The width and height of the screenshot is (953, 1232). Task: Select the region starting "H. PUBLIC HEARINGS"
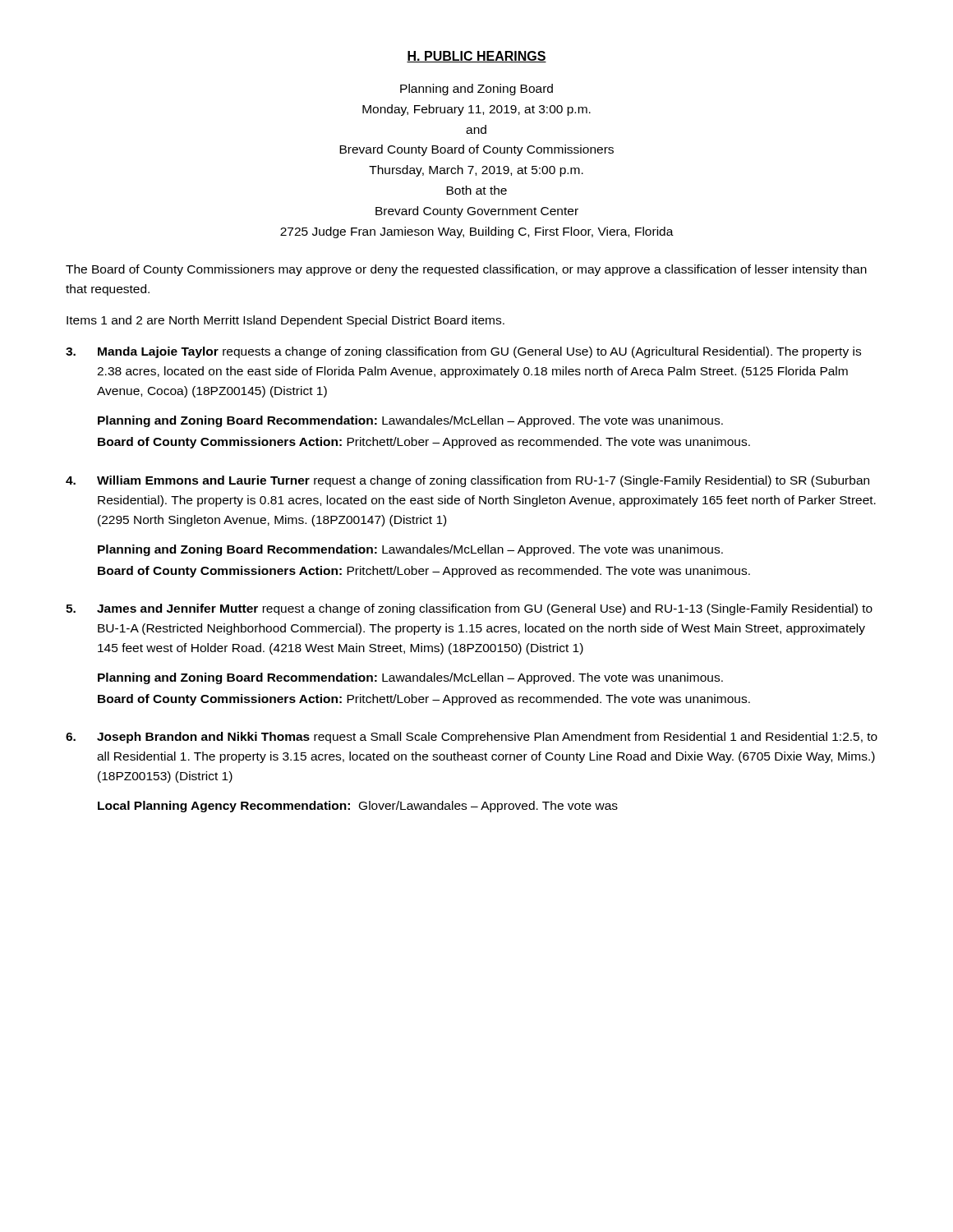click(x=476, y=56)
